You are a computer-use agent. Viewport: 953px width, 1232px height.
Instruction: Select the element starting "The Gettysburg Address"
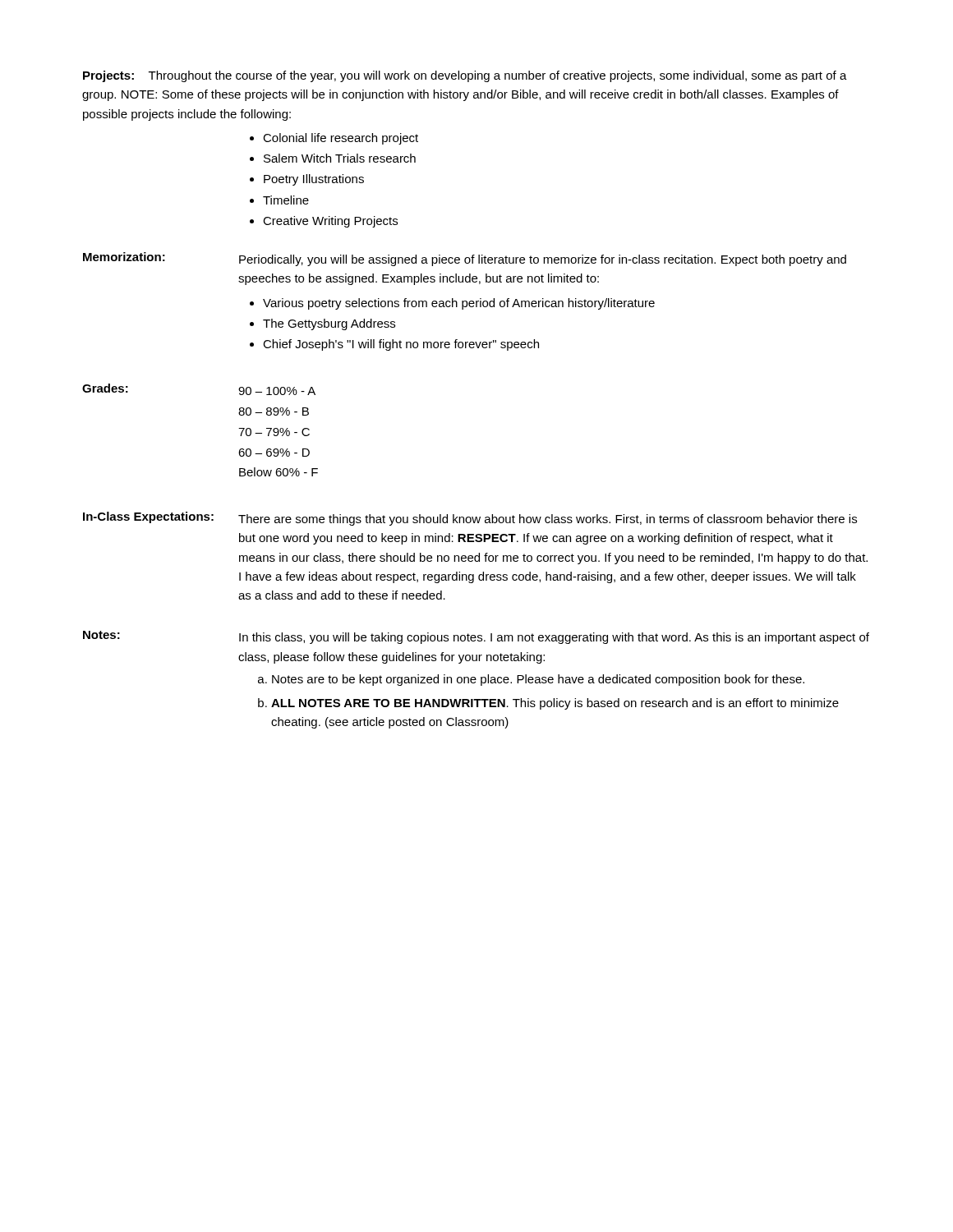pyautogui.click(x=329, y=323)
